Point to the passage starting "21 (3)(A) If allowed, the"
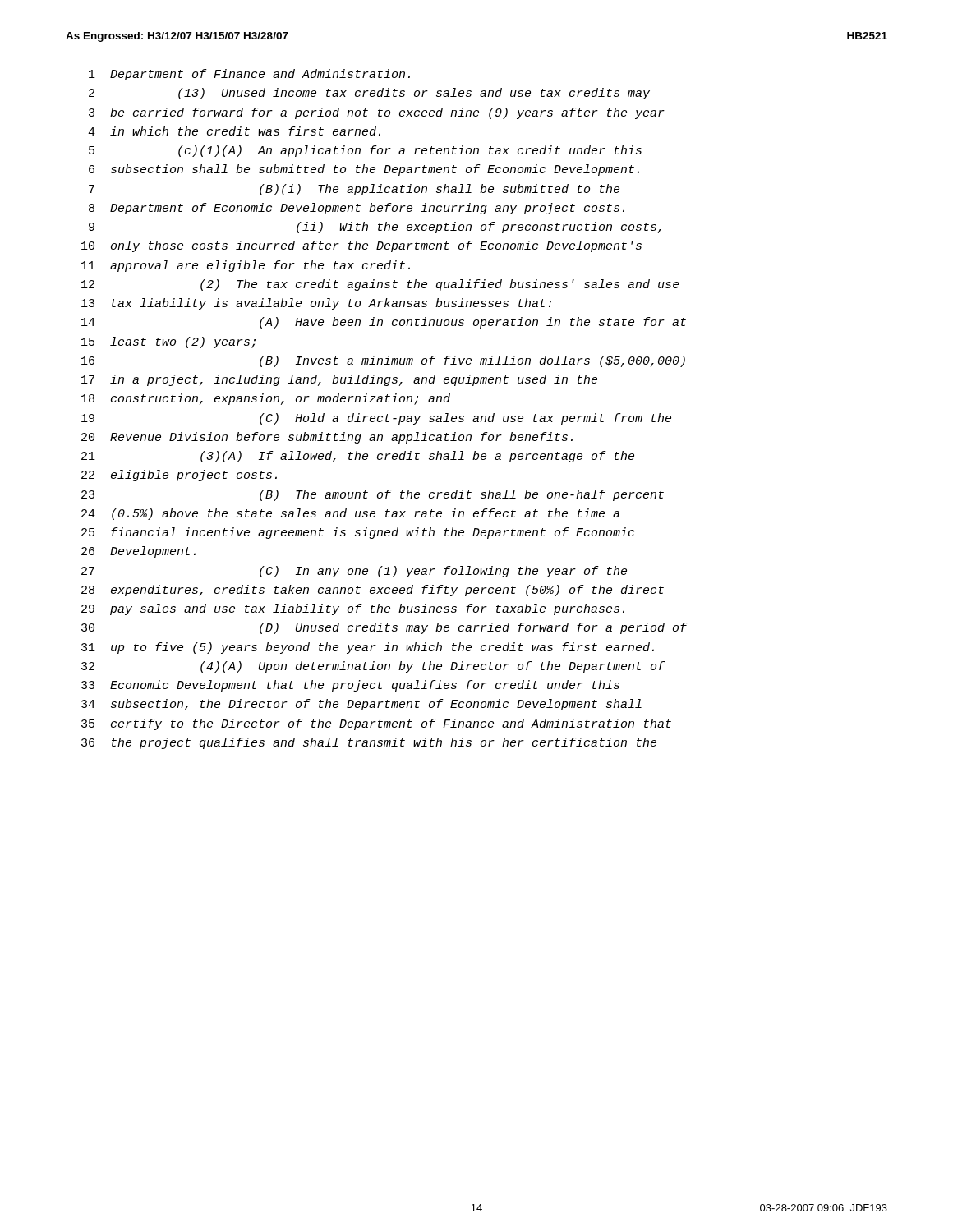Screen dimensions: 1232x953 476,457
